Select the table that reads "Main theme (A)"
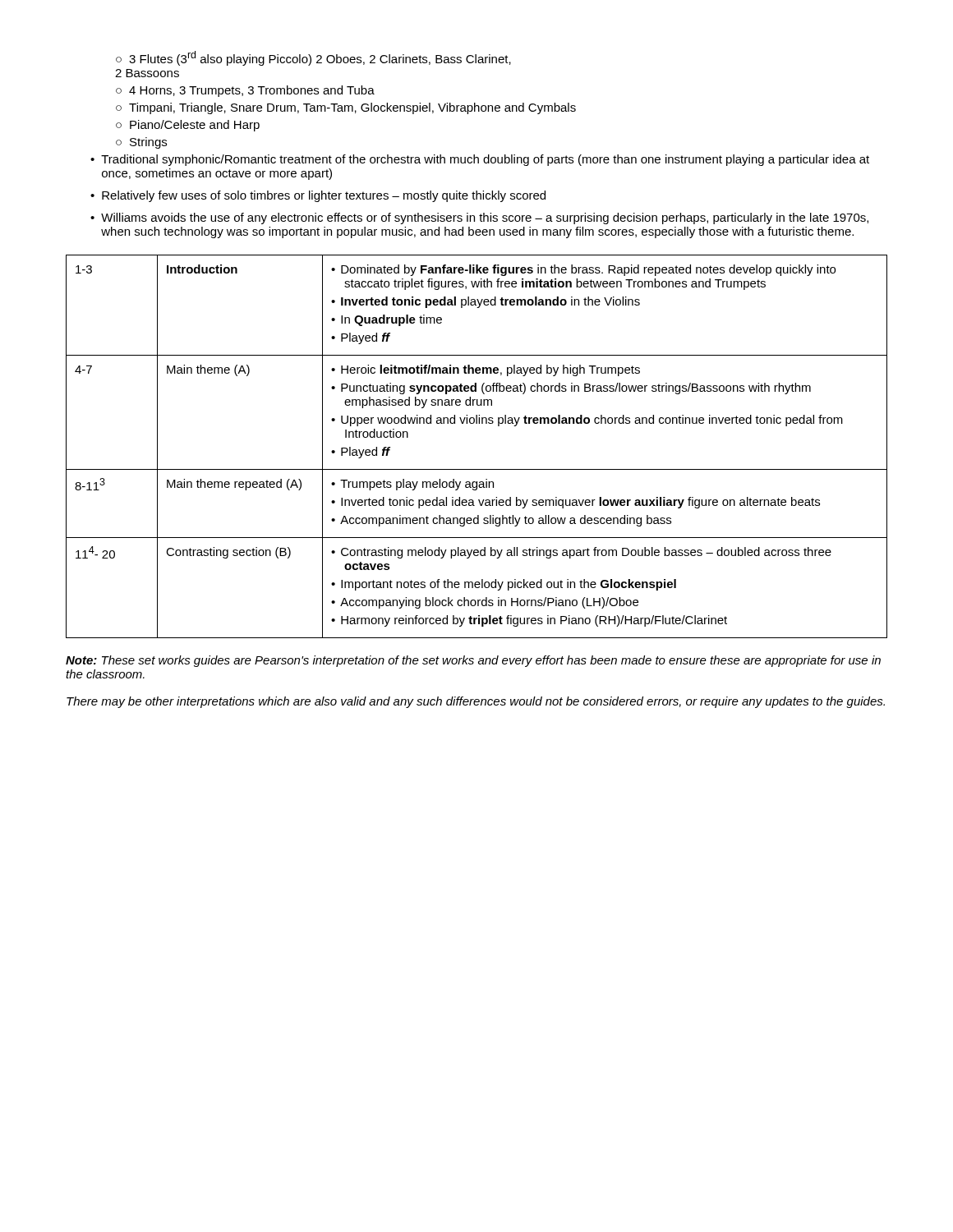The width and height of the screenshot is (953, 1232). 476,446
